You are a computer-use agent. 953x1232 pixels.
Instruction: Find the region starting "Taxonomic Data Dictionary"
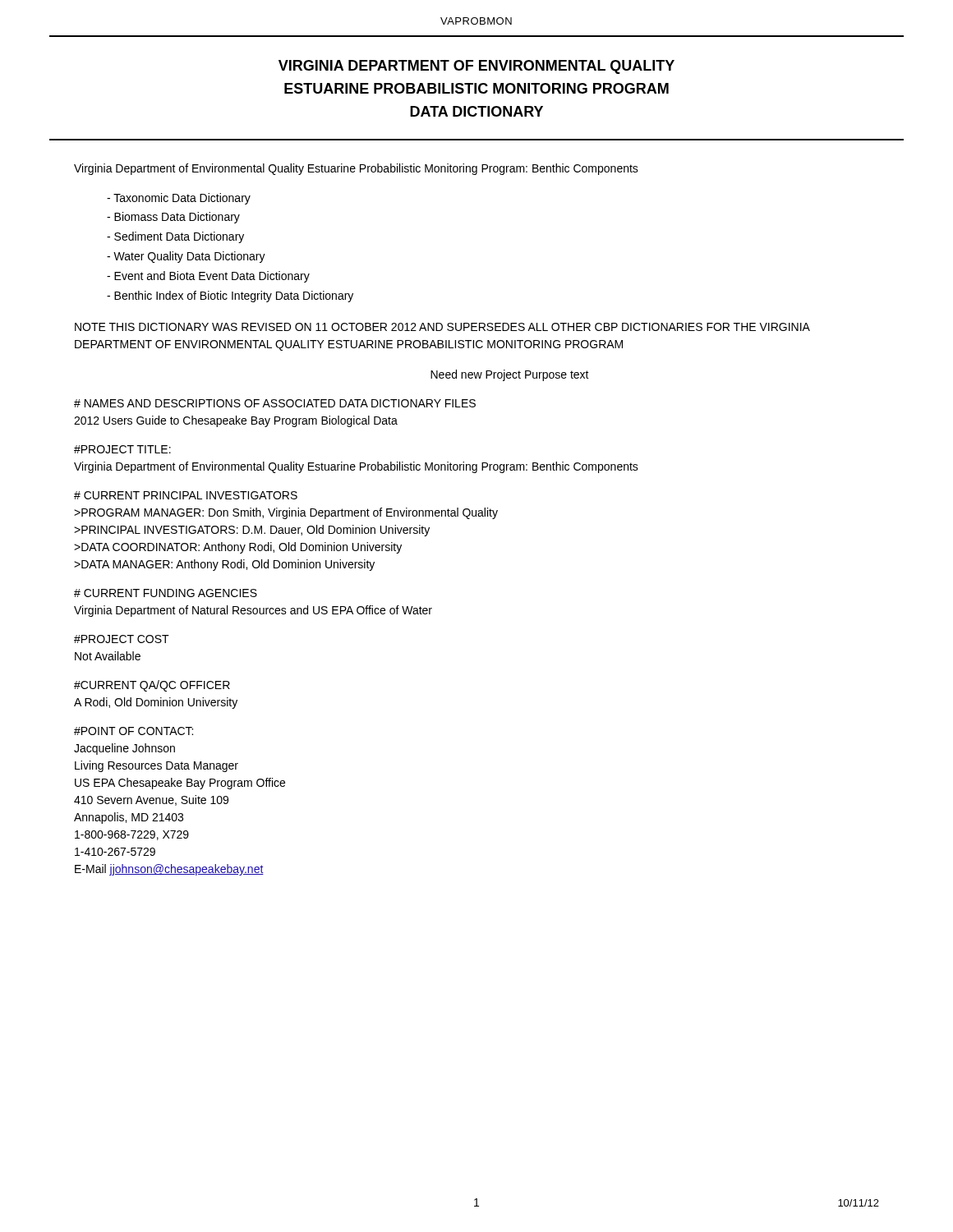tap(179, 198)
